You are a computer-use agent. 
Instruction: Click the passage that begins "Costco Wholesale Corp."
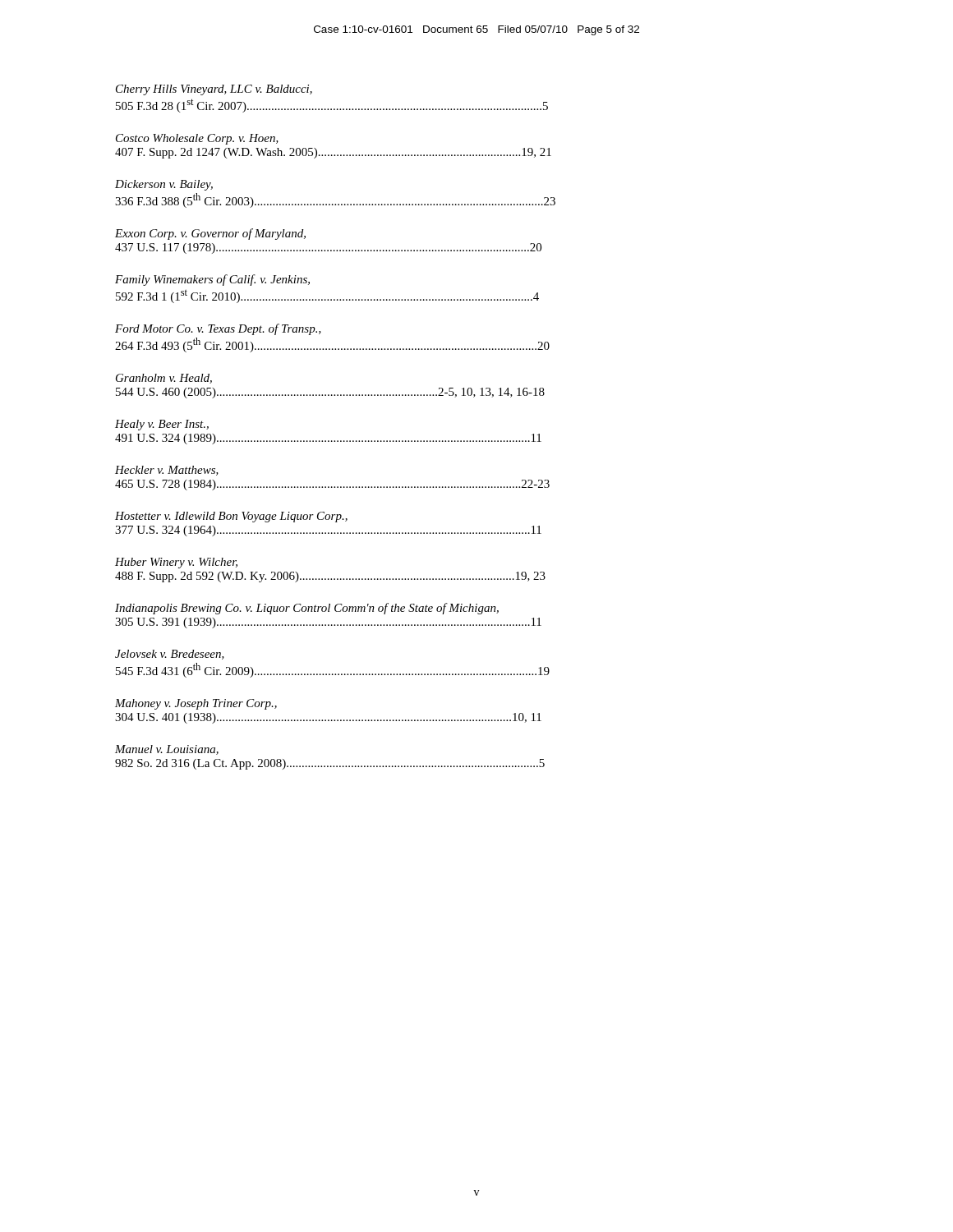point(476,145)
